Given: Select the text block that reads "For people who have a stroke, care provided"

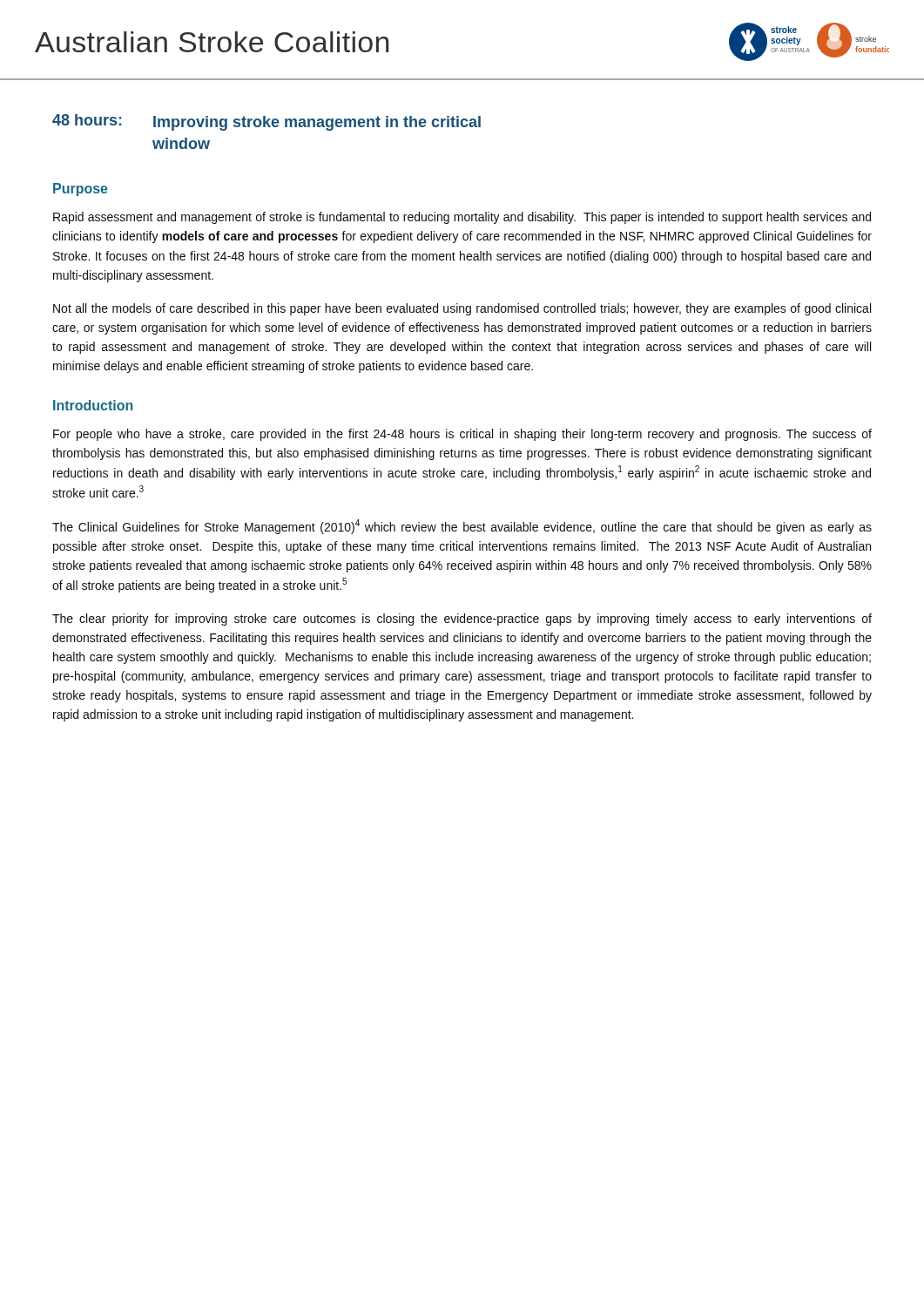Looking at the screenshot, I should tap(462, 464).
